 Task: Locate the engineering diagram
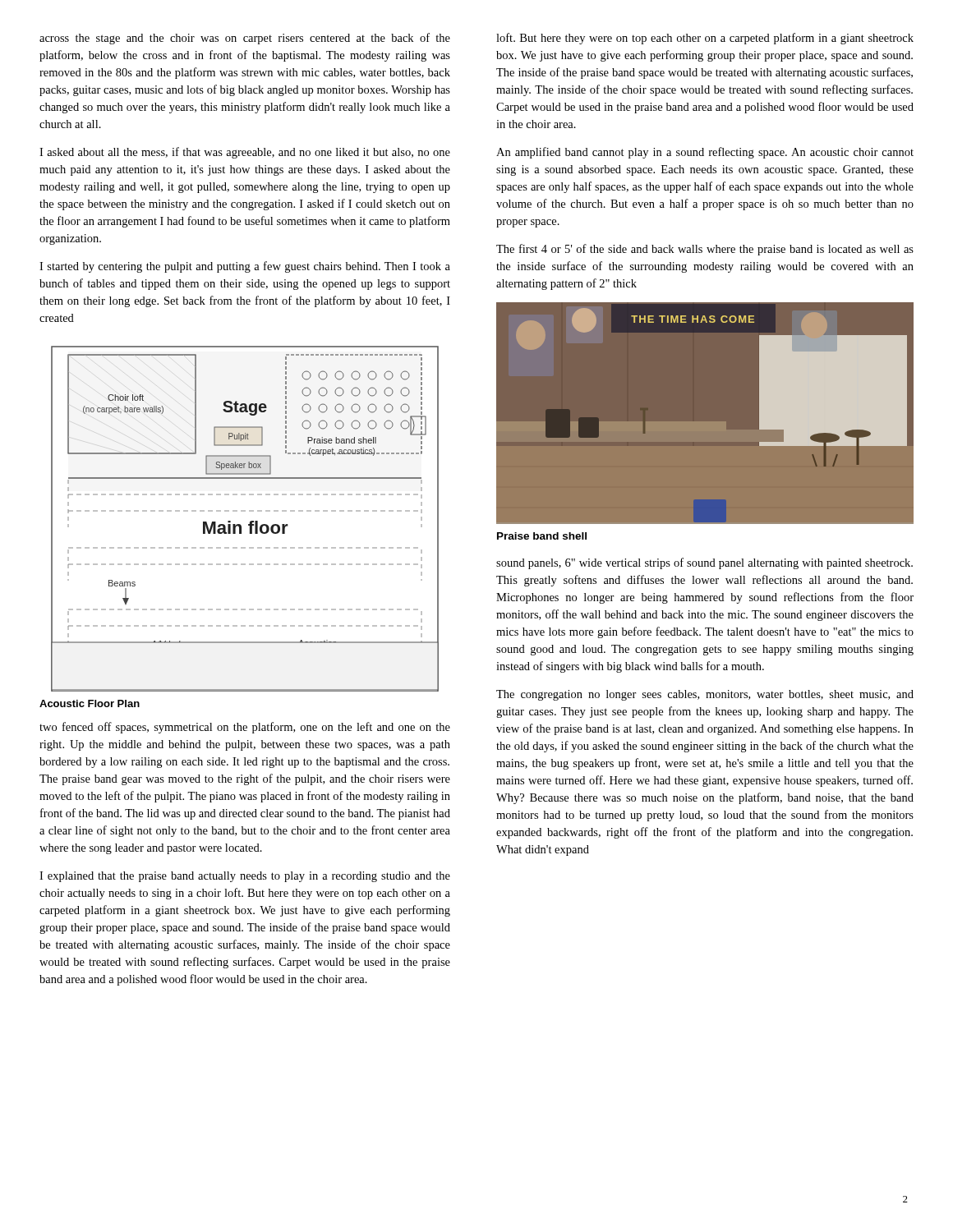point(245,515)
